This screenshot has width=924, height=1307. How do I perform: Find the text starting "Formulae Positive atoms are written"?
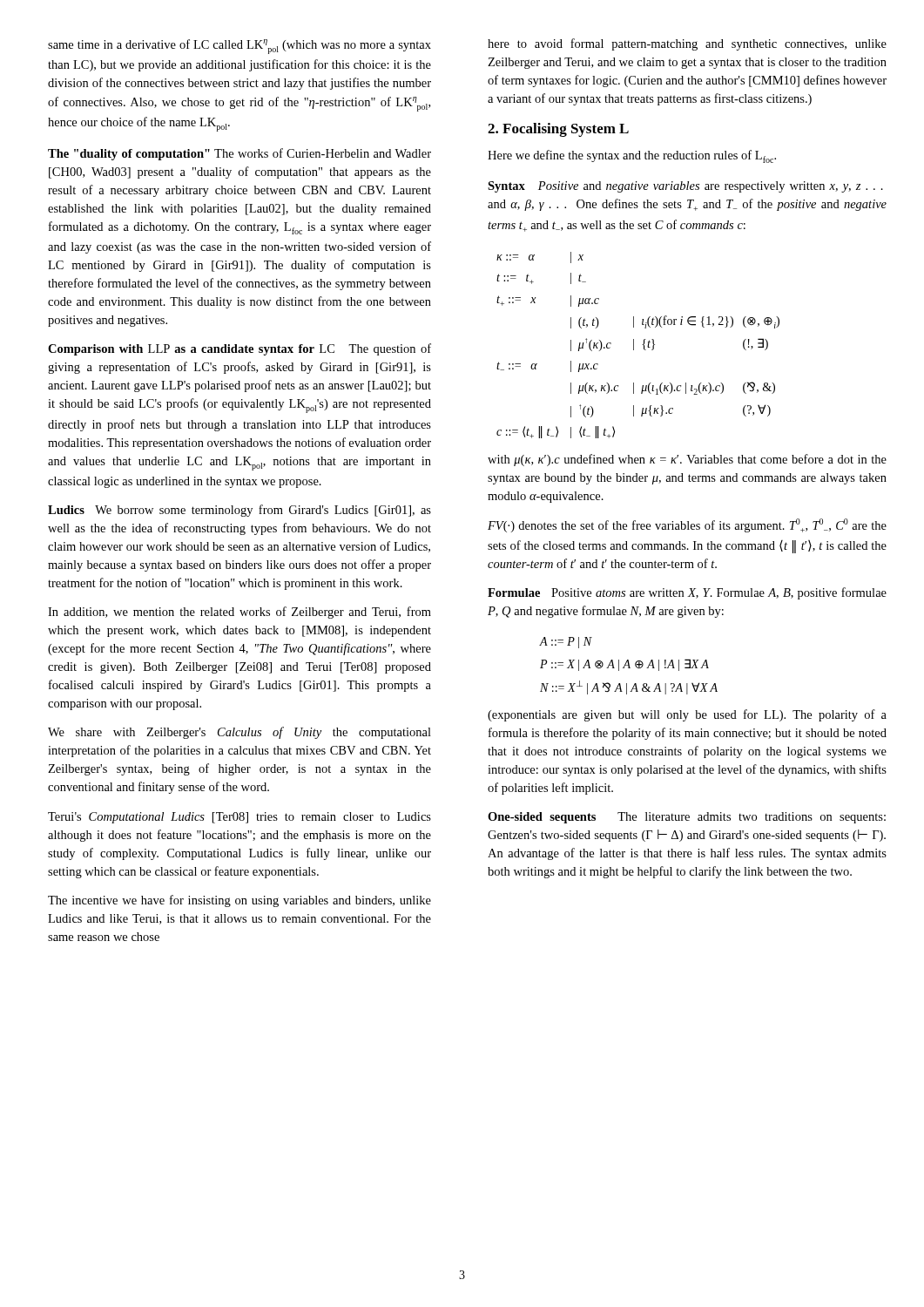pyautogui.click(x=687, y=602)
